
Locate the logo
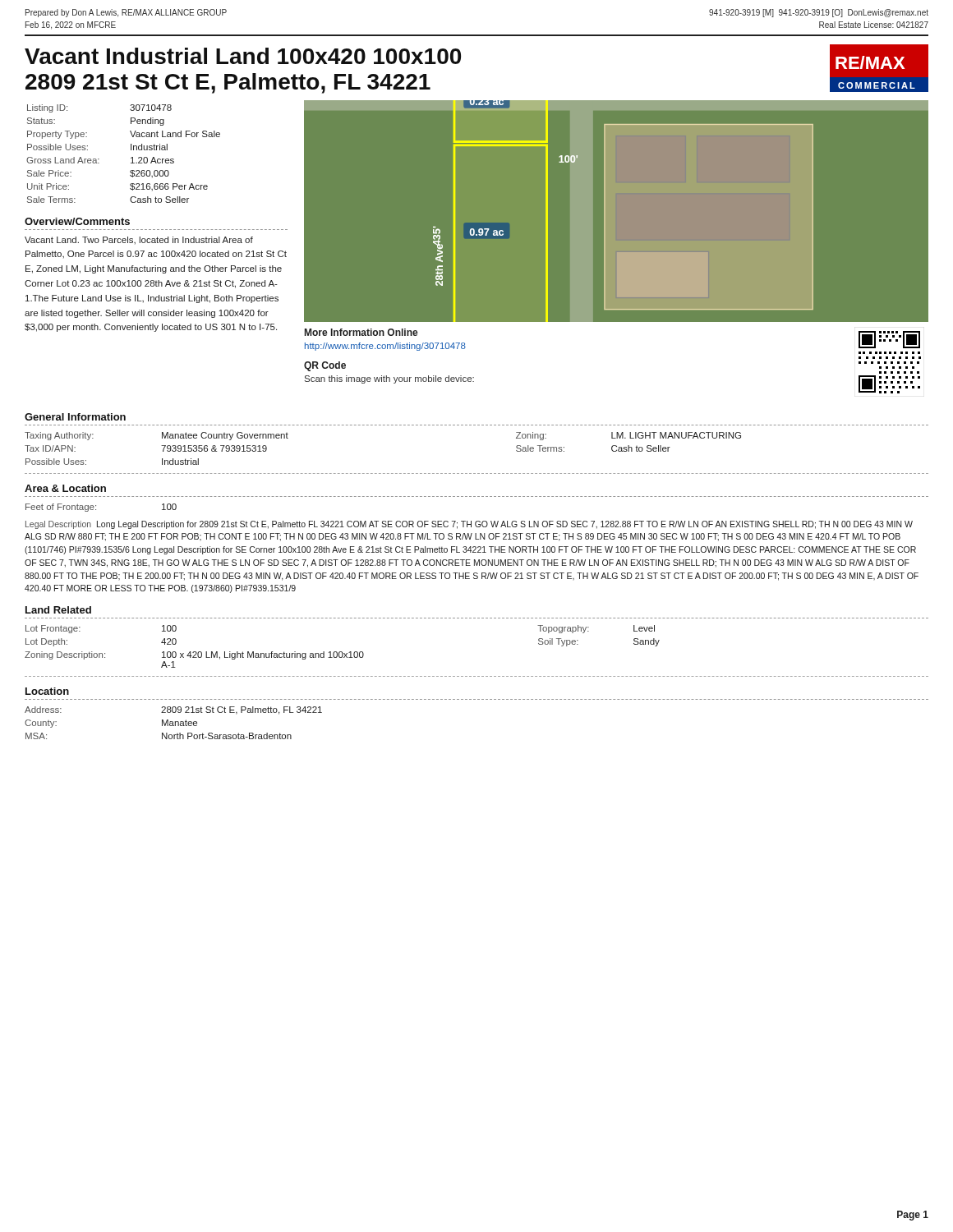coord(879,68)
